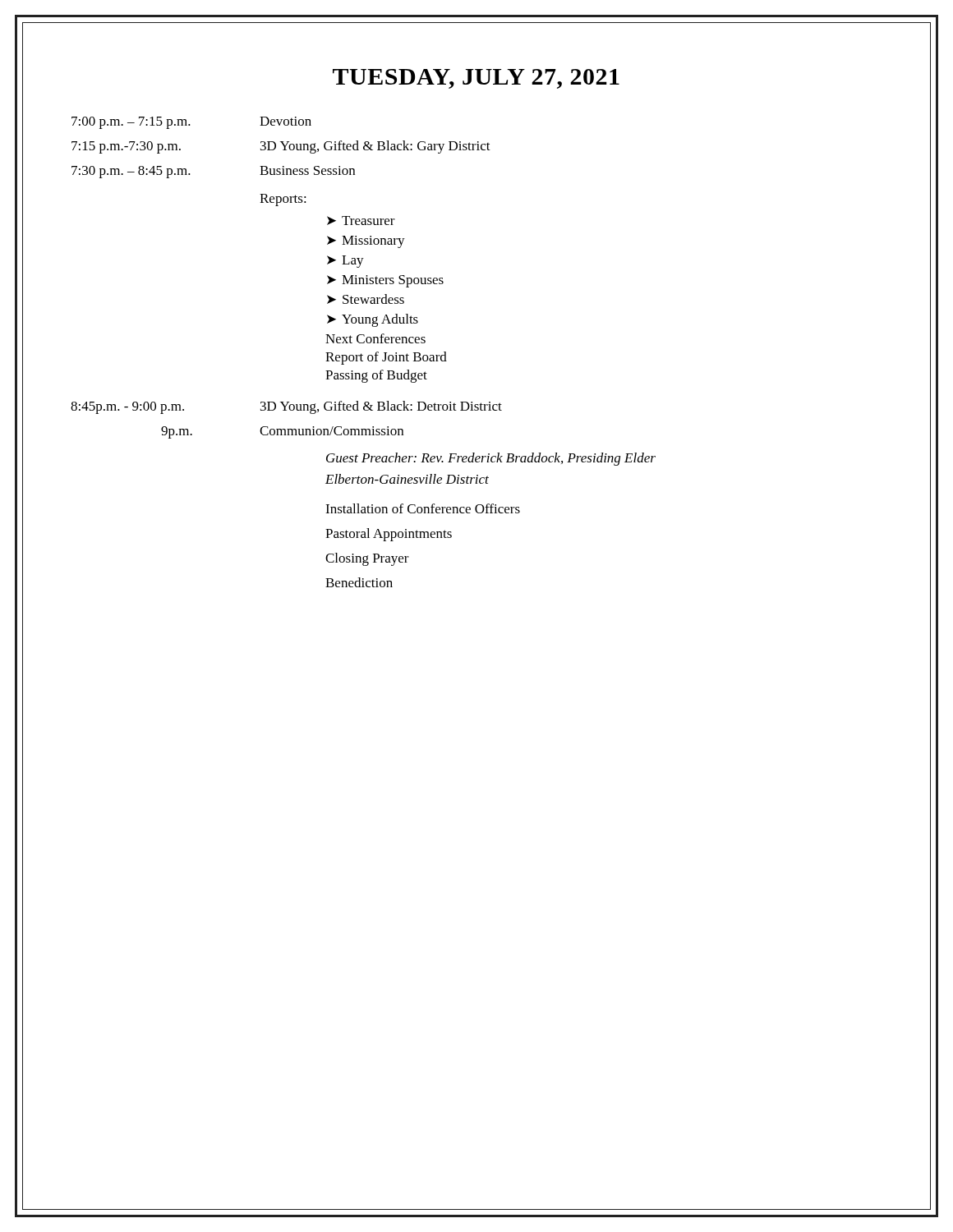Find the text containing "Passing of Budget"
The width and height of the screenshot is (953, 1232).
(376, 375)
